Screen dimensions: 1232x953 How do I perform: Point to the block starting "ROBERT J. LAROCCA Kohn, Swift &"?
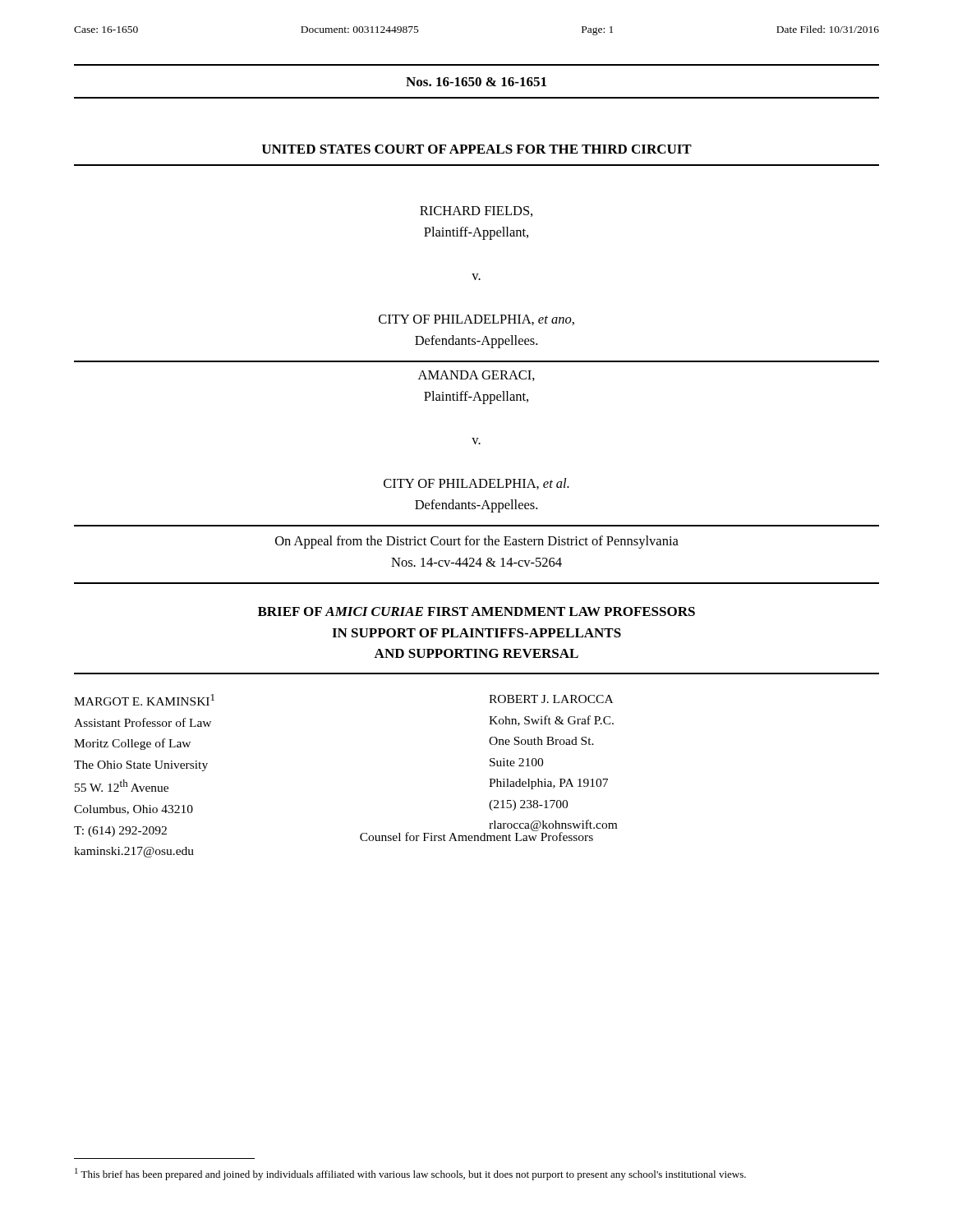point(553,761)
